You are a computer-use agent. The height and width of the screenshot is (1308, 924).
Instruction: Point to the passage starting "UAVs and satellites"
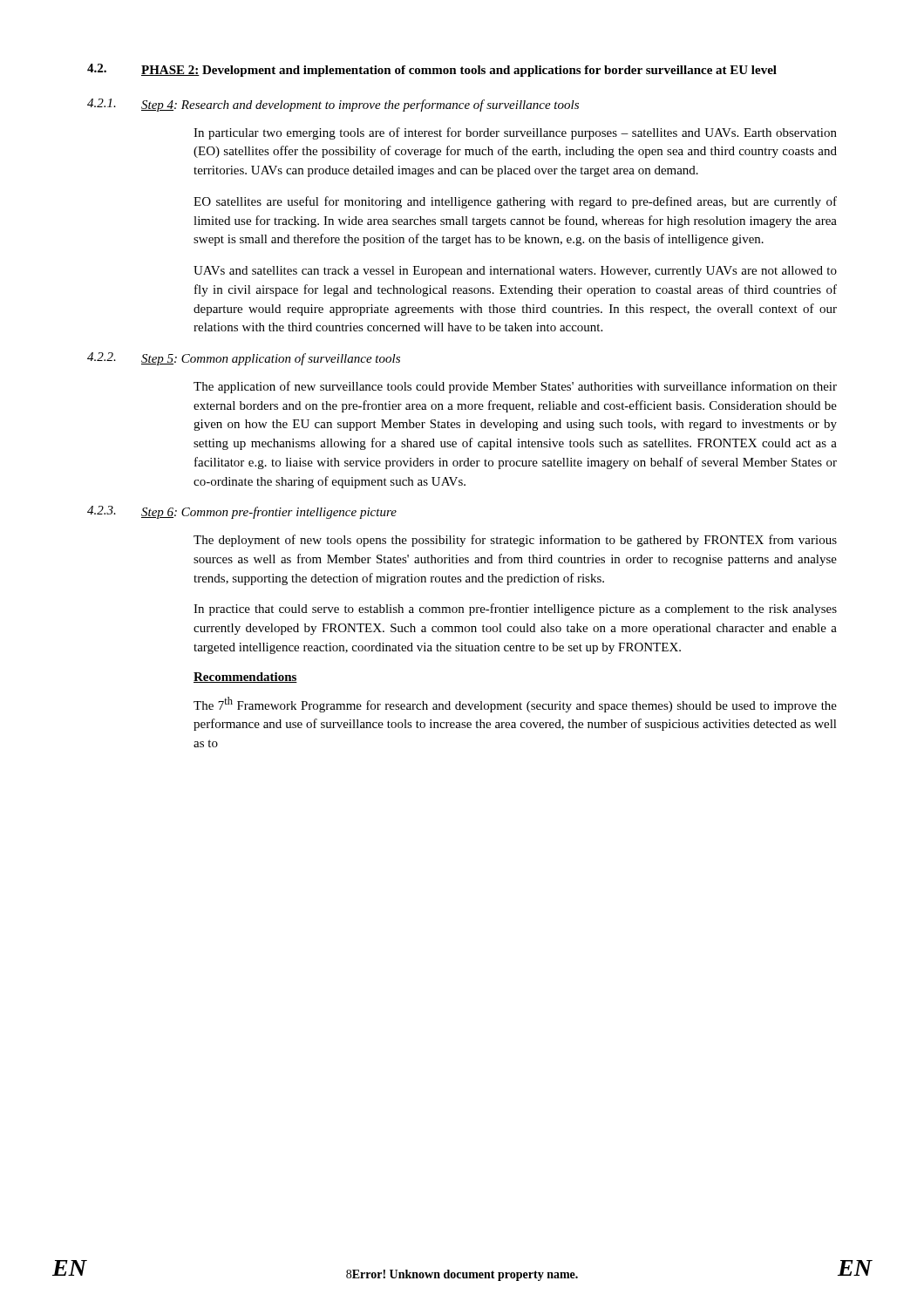(515, 299)
